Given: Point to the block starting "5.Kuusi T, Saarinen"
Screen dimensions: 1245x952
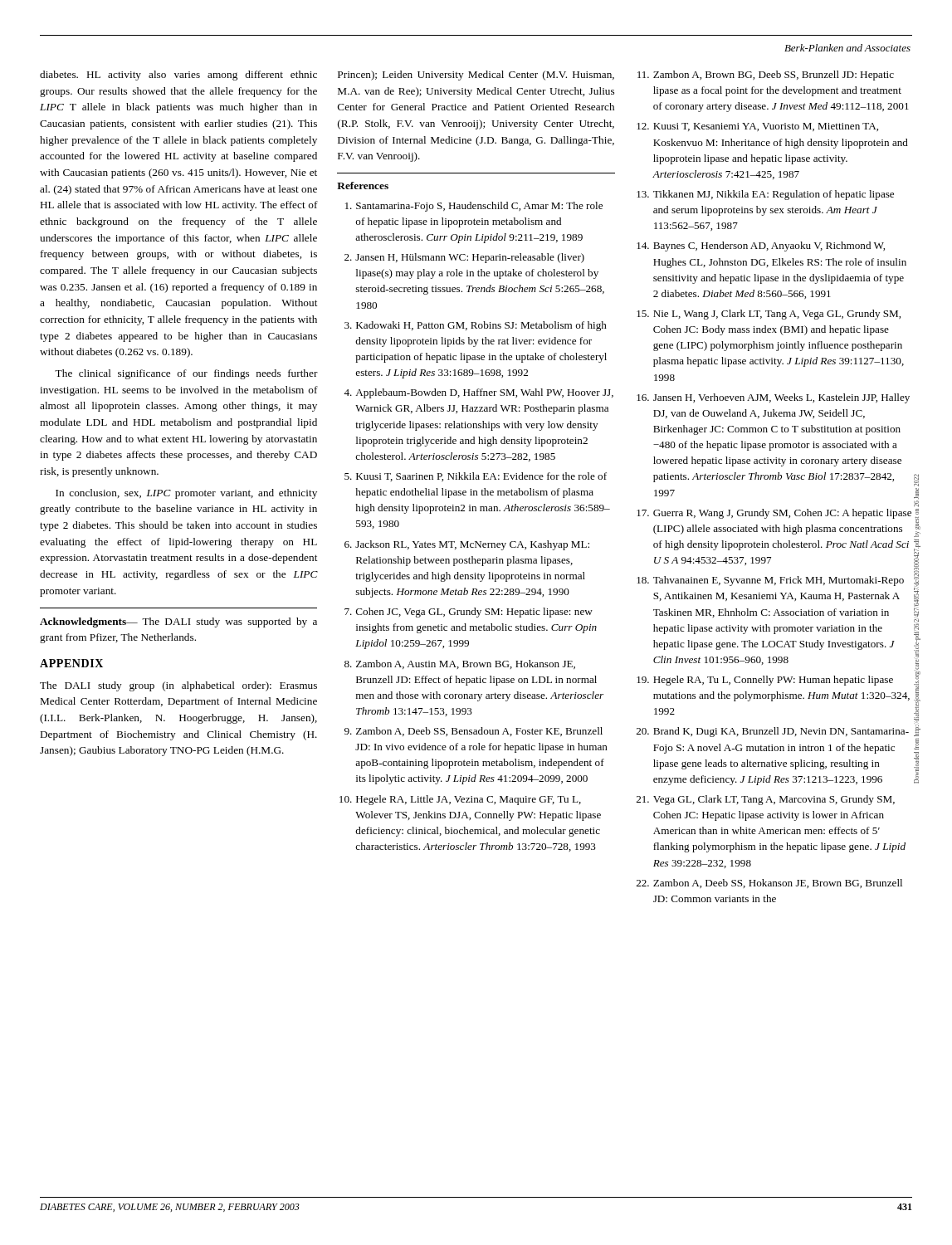Looking at the screenshot, I should point(476,500).
